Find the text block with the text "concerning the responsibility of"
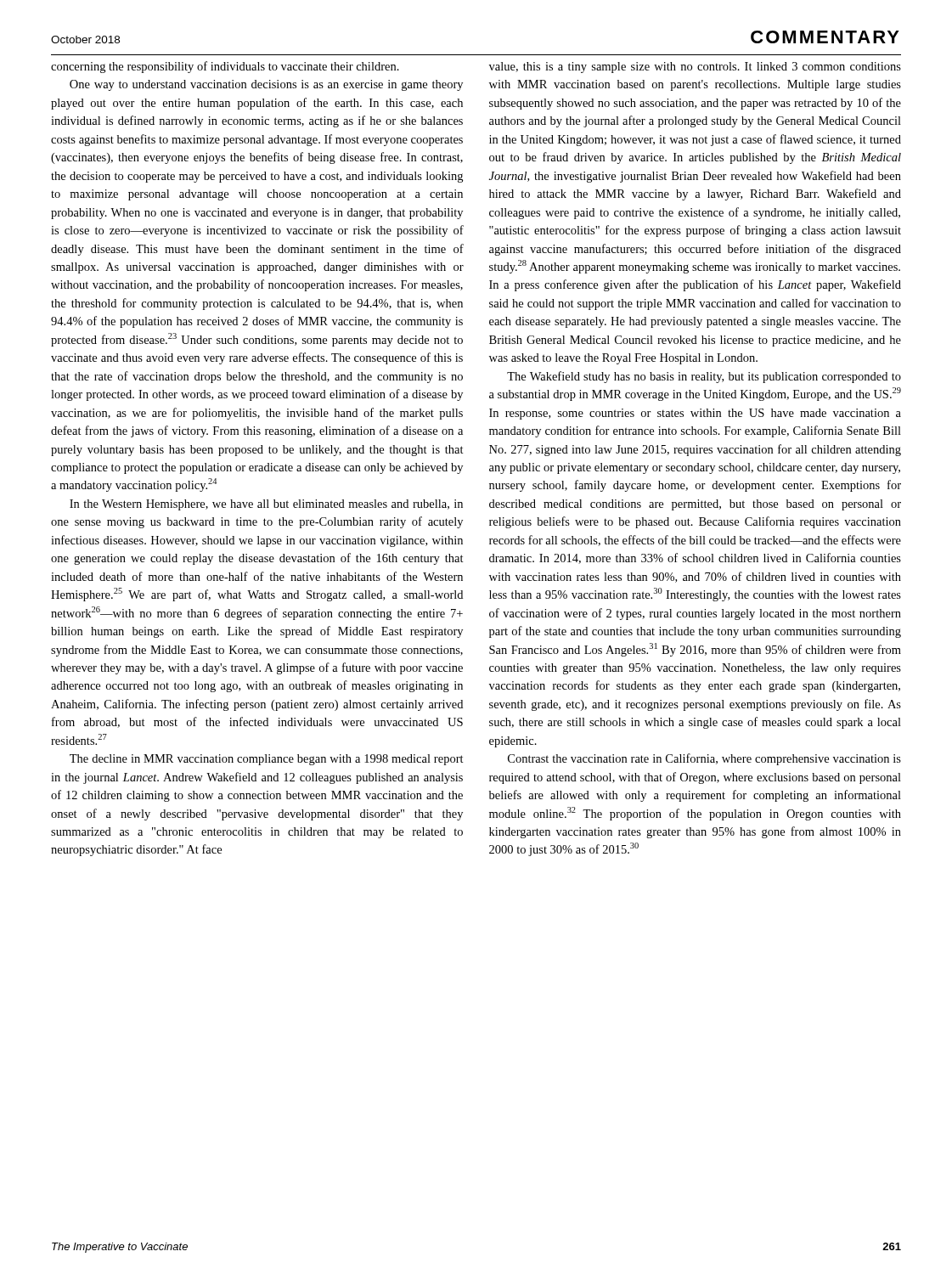The width and height of the screenshot is (952, 1274). click(x=257, y=459)
